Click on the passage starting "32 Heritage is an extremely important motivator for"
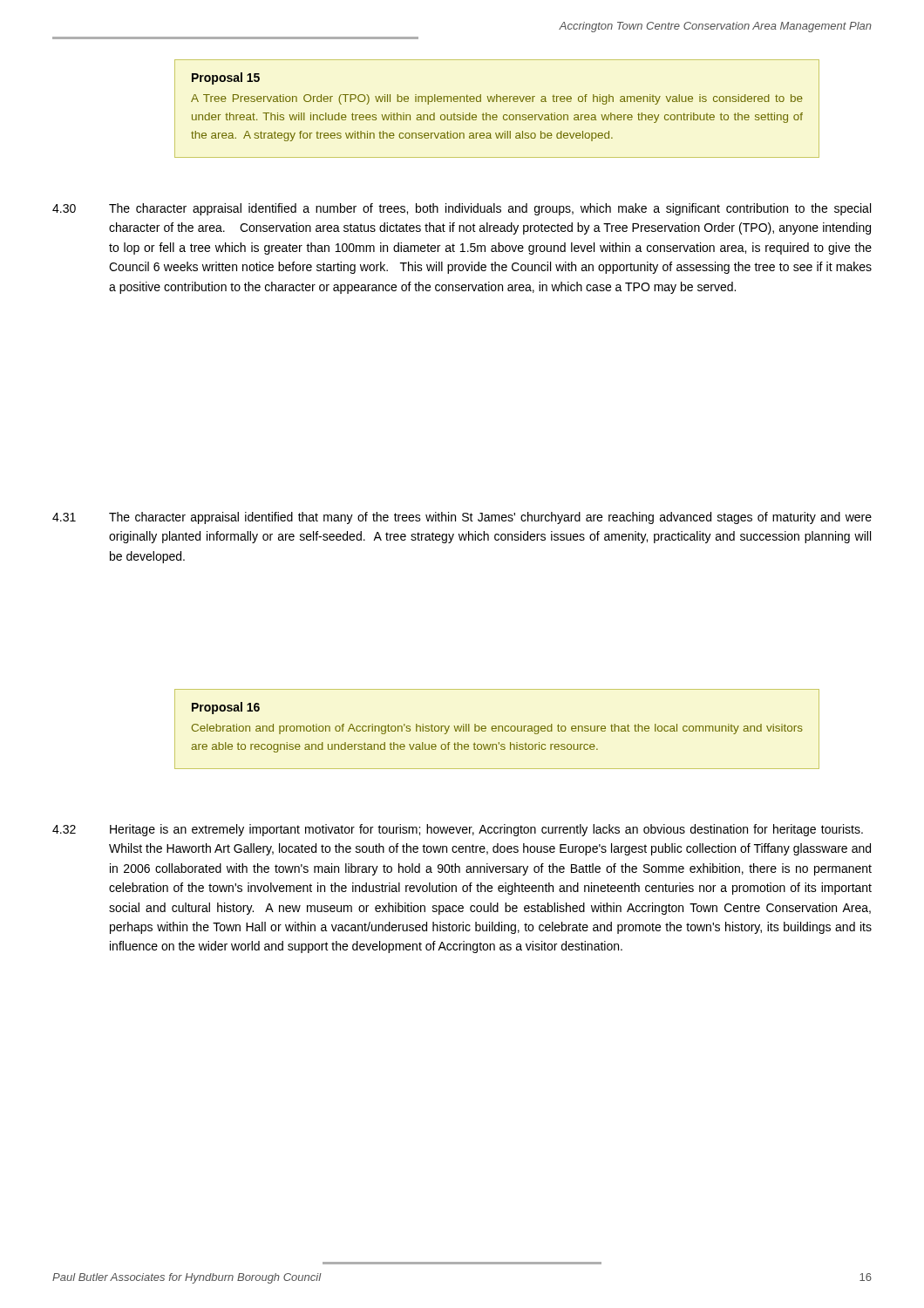Viewport: 924px width, 1308px height. (x=462, y=888)
